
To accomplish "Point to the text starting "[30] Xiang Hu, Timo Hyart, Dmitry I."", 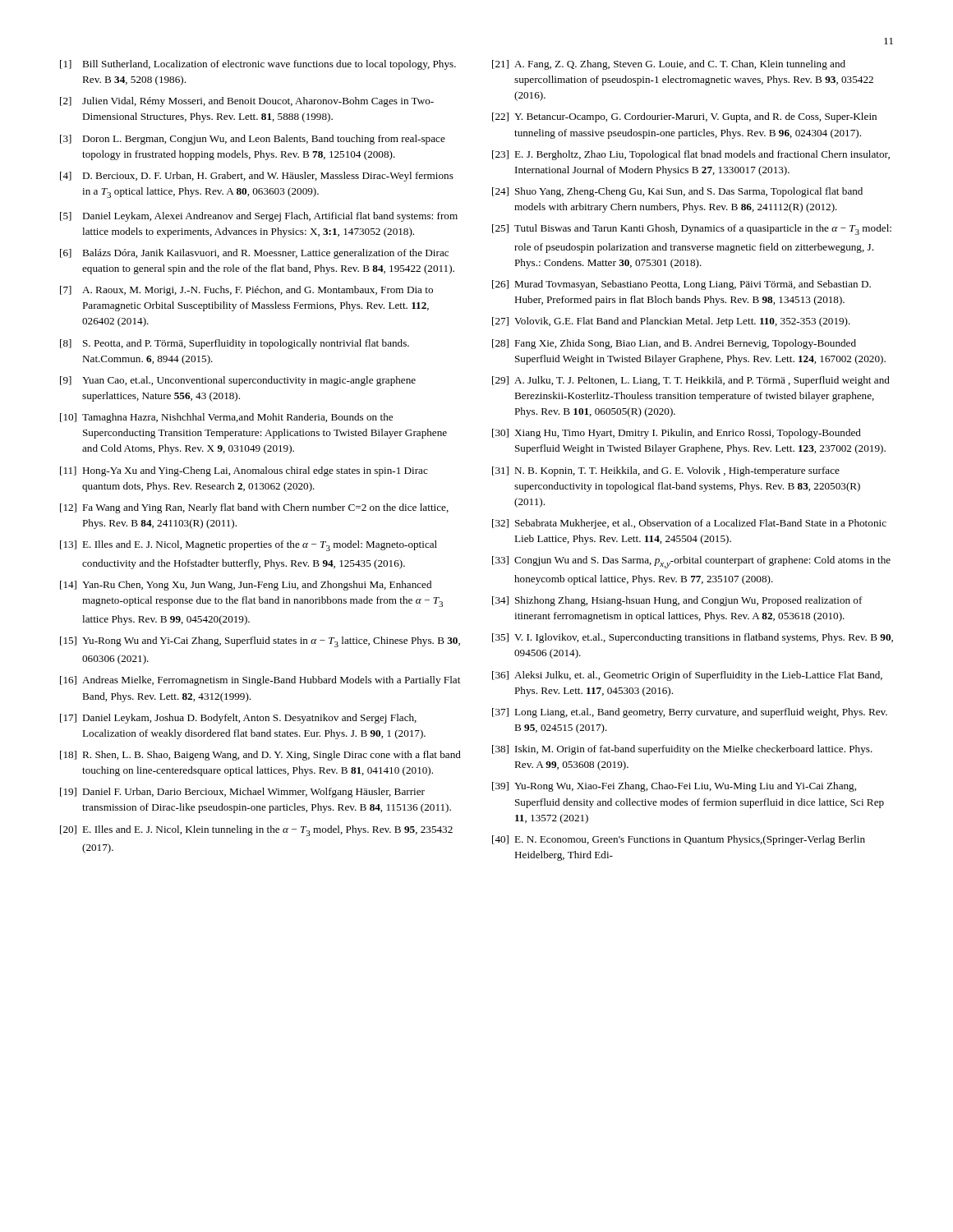I will [x=693, y=441].
